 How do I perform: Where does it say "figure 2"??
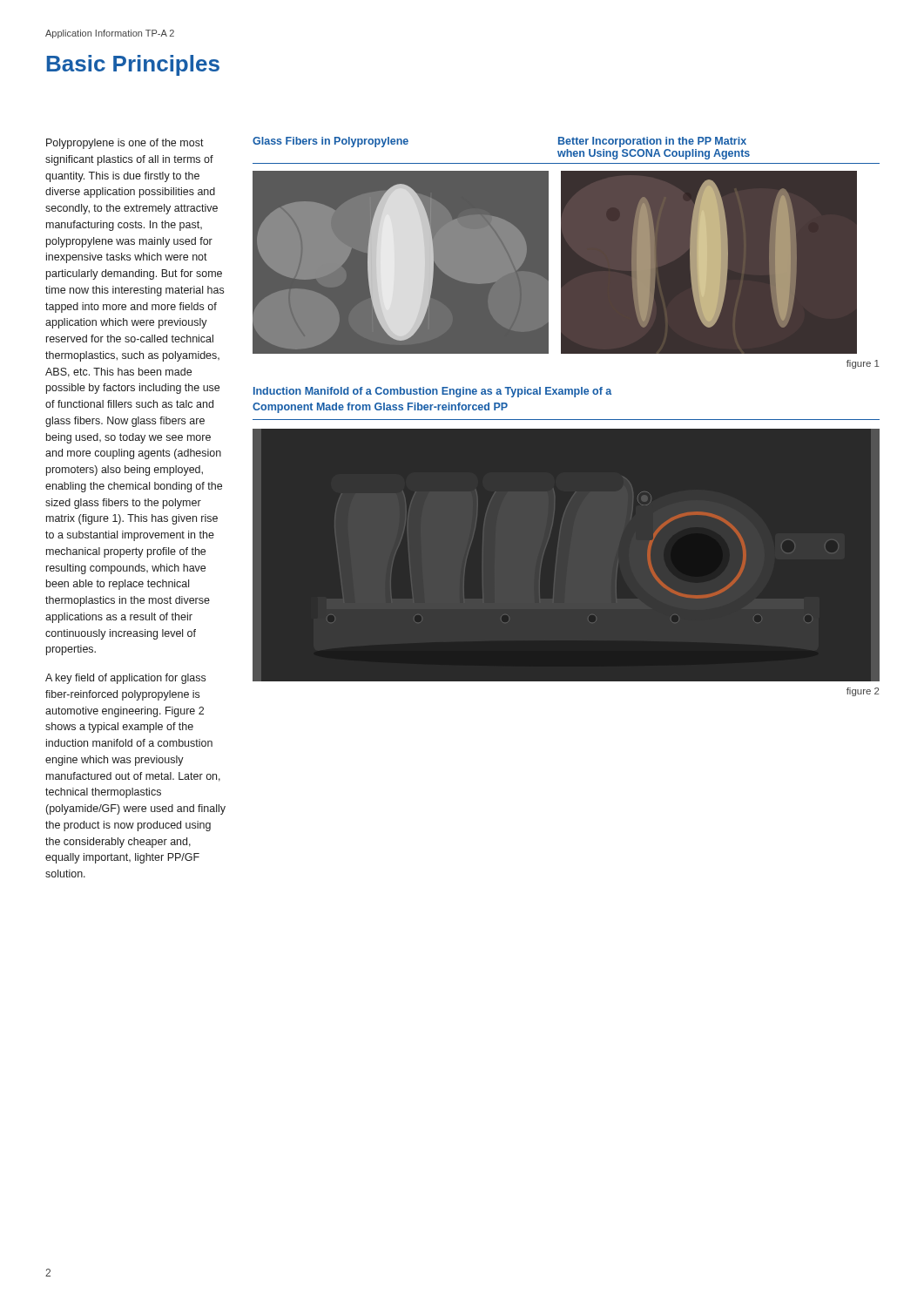tap(863, 691)
